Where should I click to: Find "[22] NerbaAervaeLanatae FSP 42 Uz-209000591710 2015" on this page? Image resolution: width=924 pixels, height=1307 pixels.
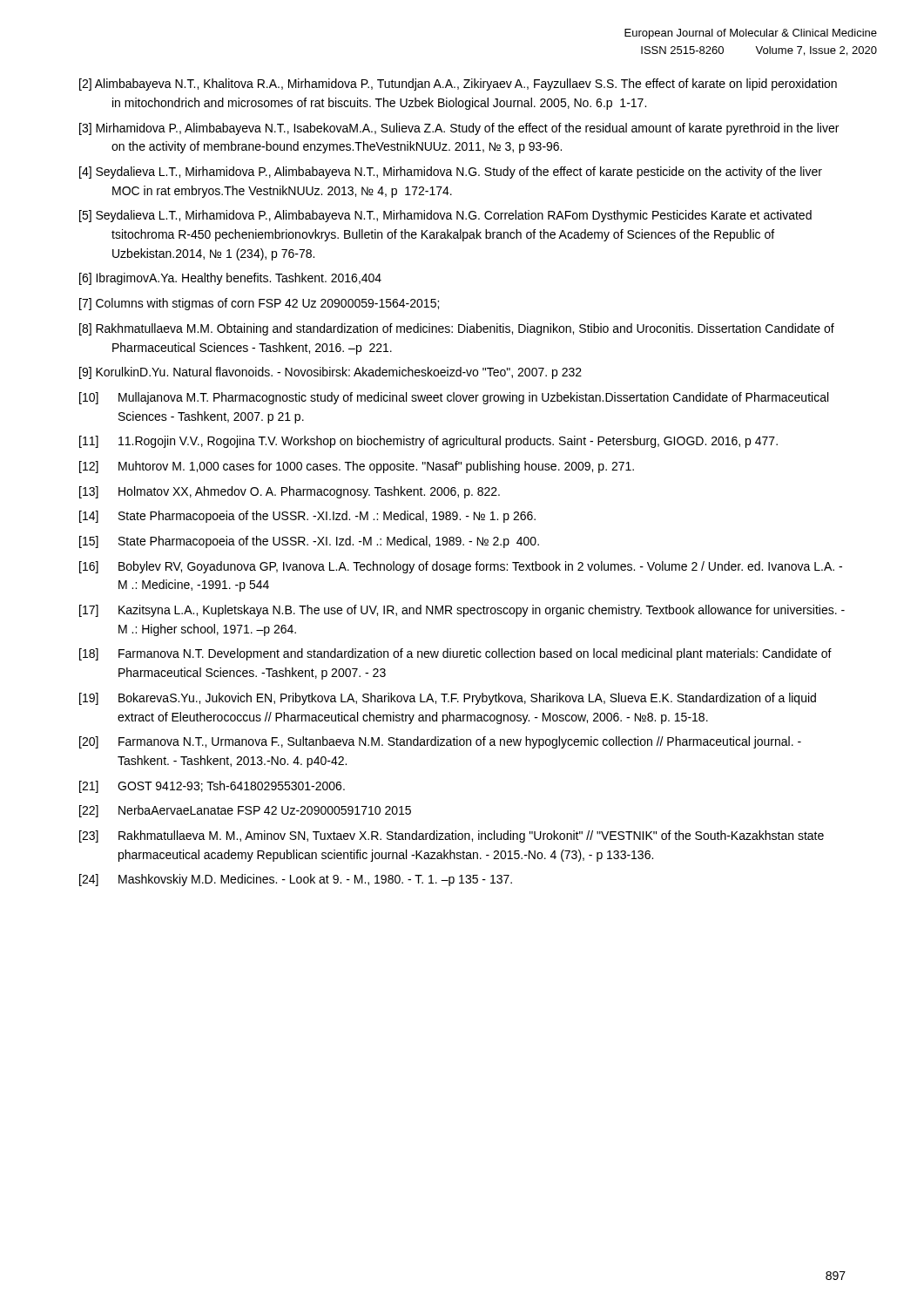[245, 811]
